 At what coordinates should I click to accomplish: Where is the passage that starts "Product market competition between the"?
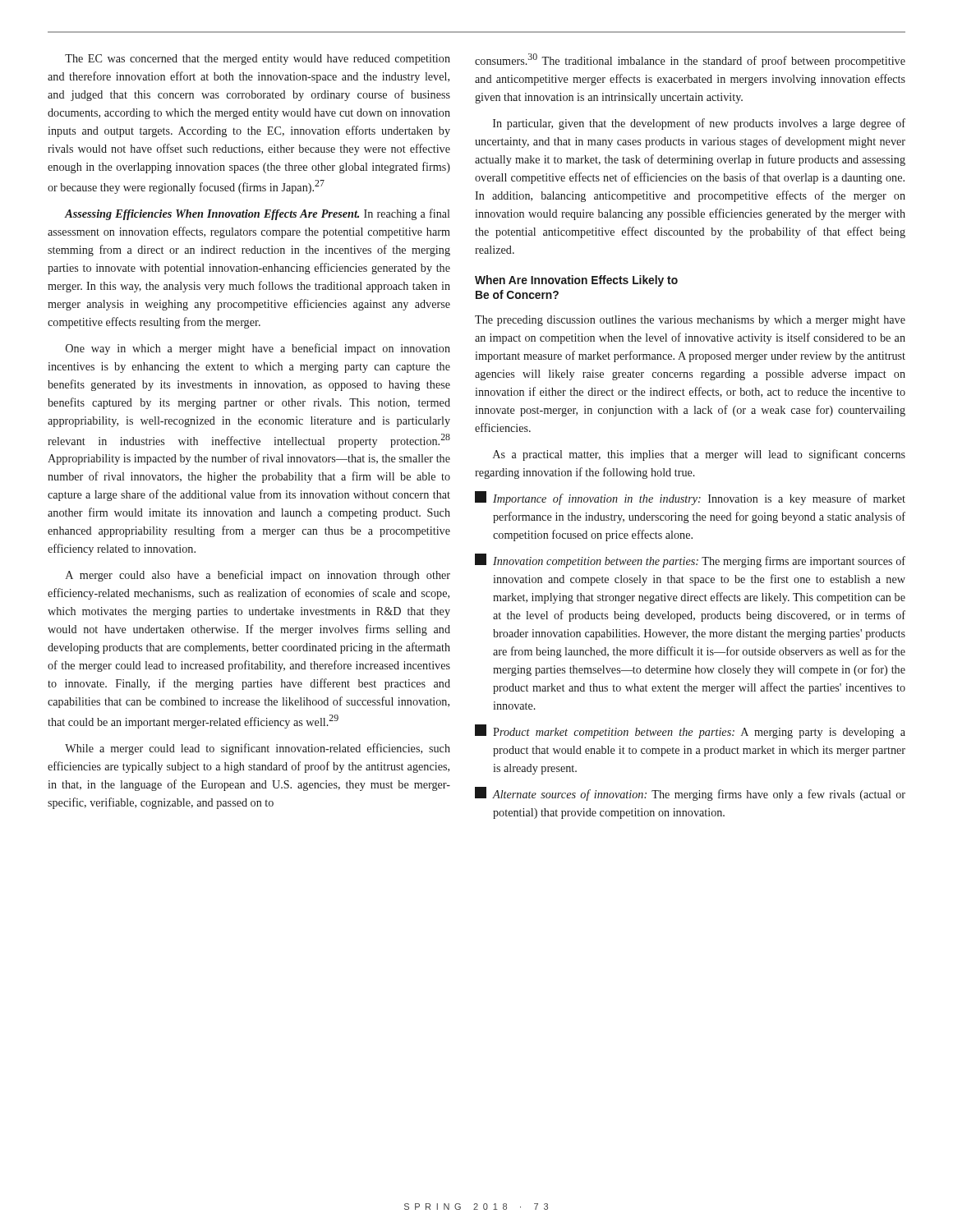[x=690, y=750]
